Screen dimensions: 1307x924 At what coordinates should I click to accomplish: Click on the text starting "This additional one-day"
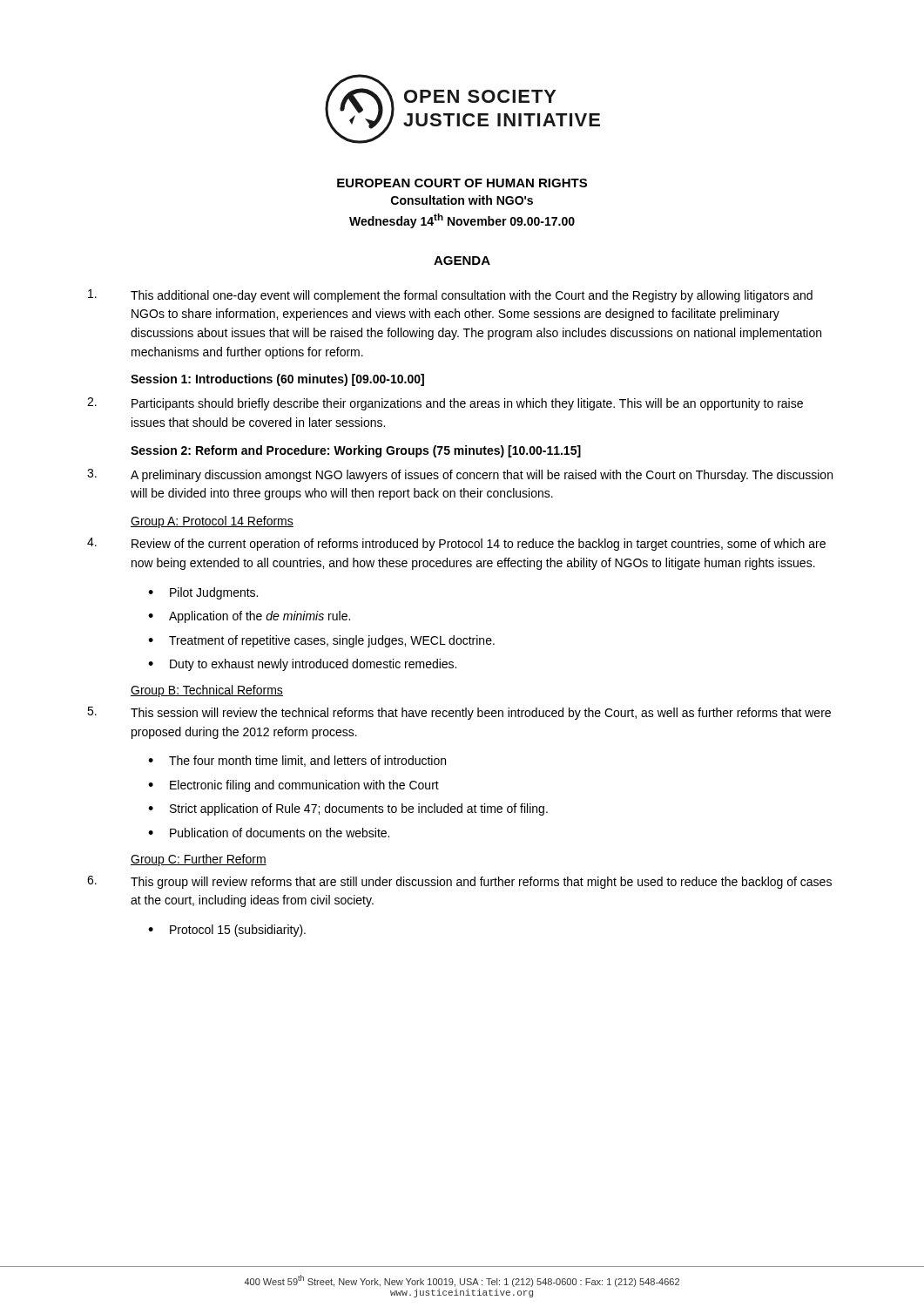pyautogui.click(x=462, y=324)
